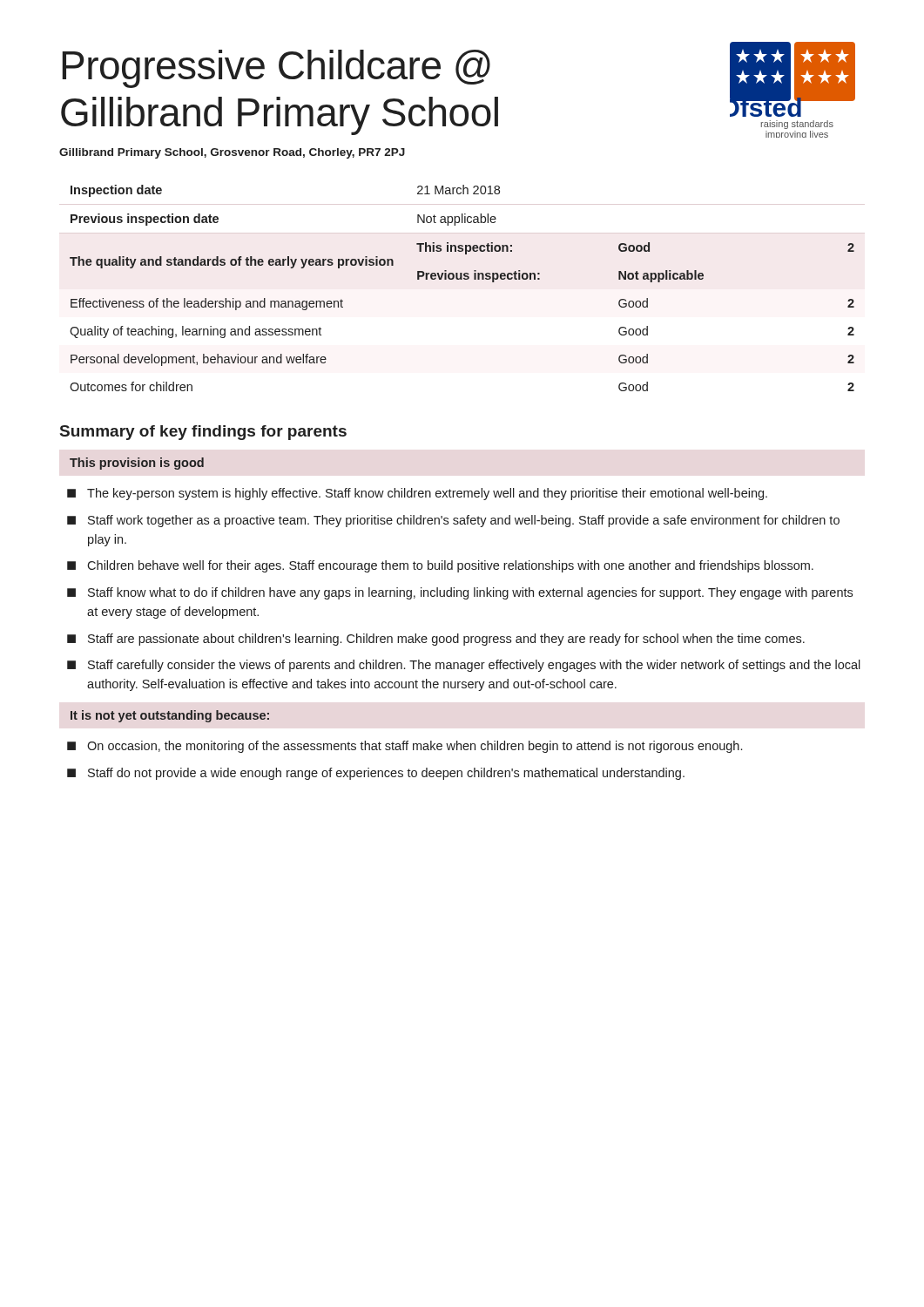Click on the section header that reads "Summary of key"
The height and width of the screenshot is (1307, 924).
203,431
